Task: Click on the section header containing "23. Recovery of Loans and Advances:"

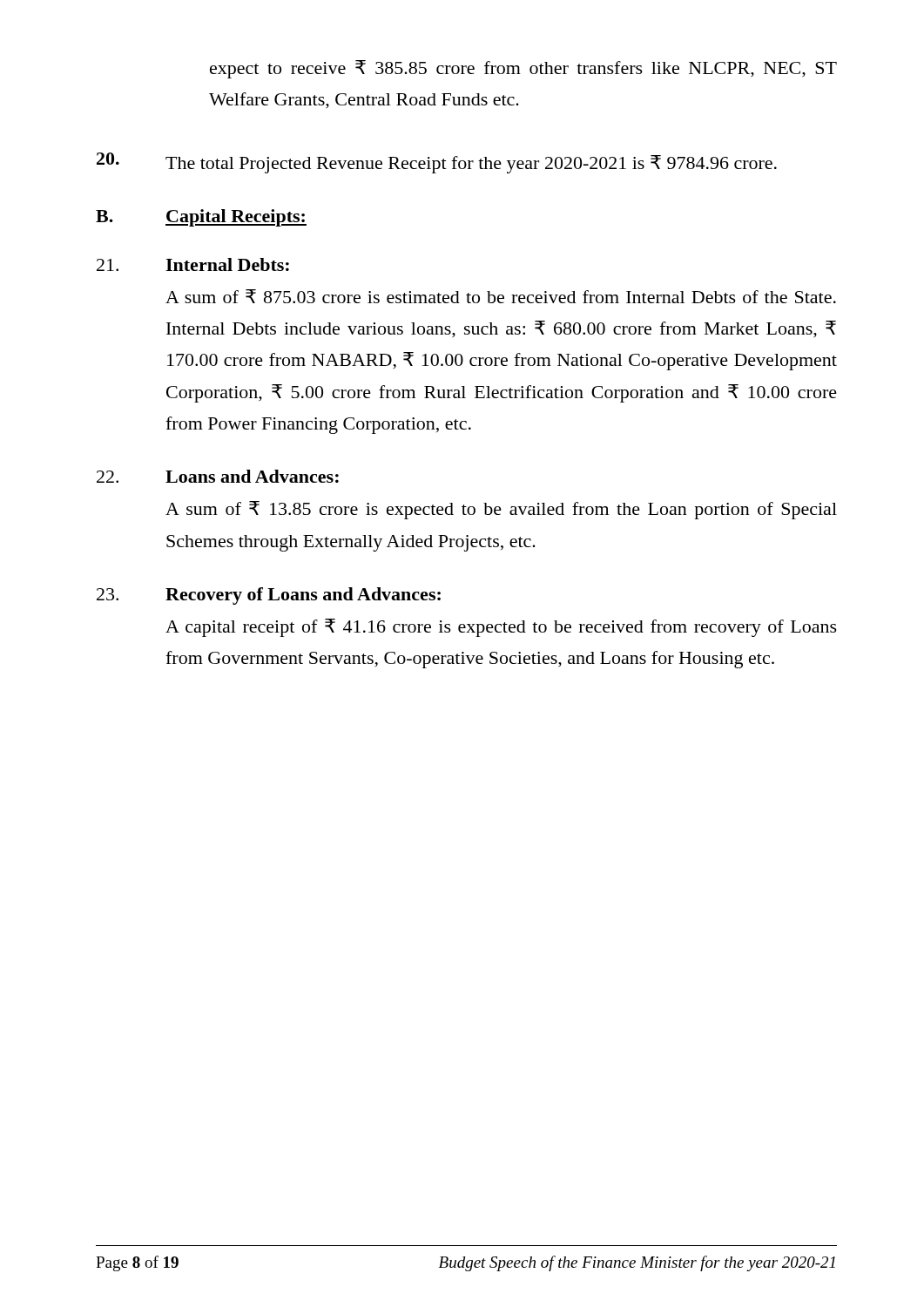Action: point(269,596)
